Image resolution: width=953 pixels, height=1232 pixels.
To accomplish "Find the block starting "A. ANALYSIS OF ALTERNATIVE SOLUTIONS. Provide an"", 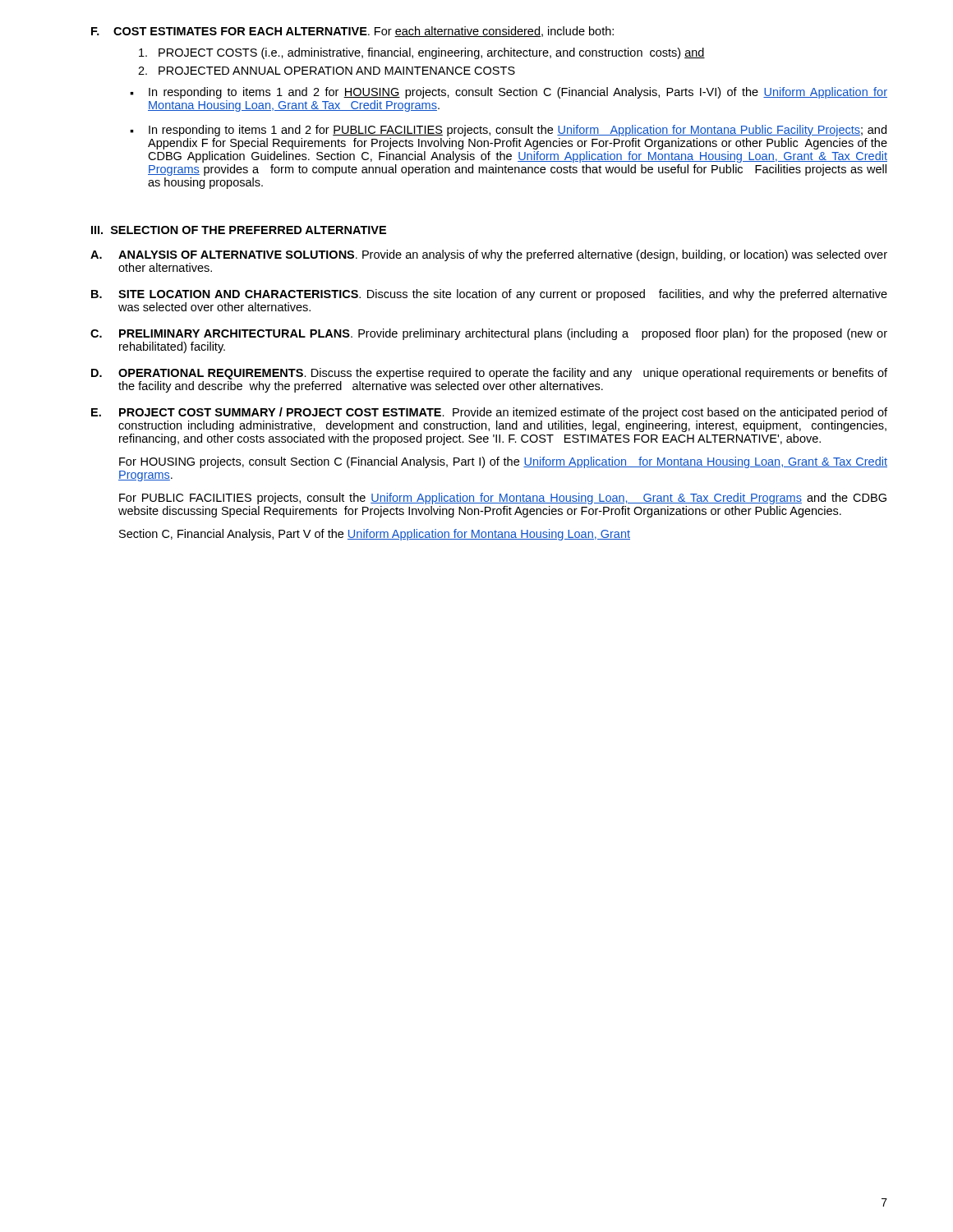I will click(x=489, y=261).
